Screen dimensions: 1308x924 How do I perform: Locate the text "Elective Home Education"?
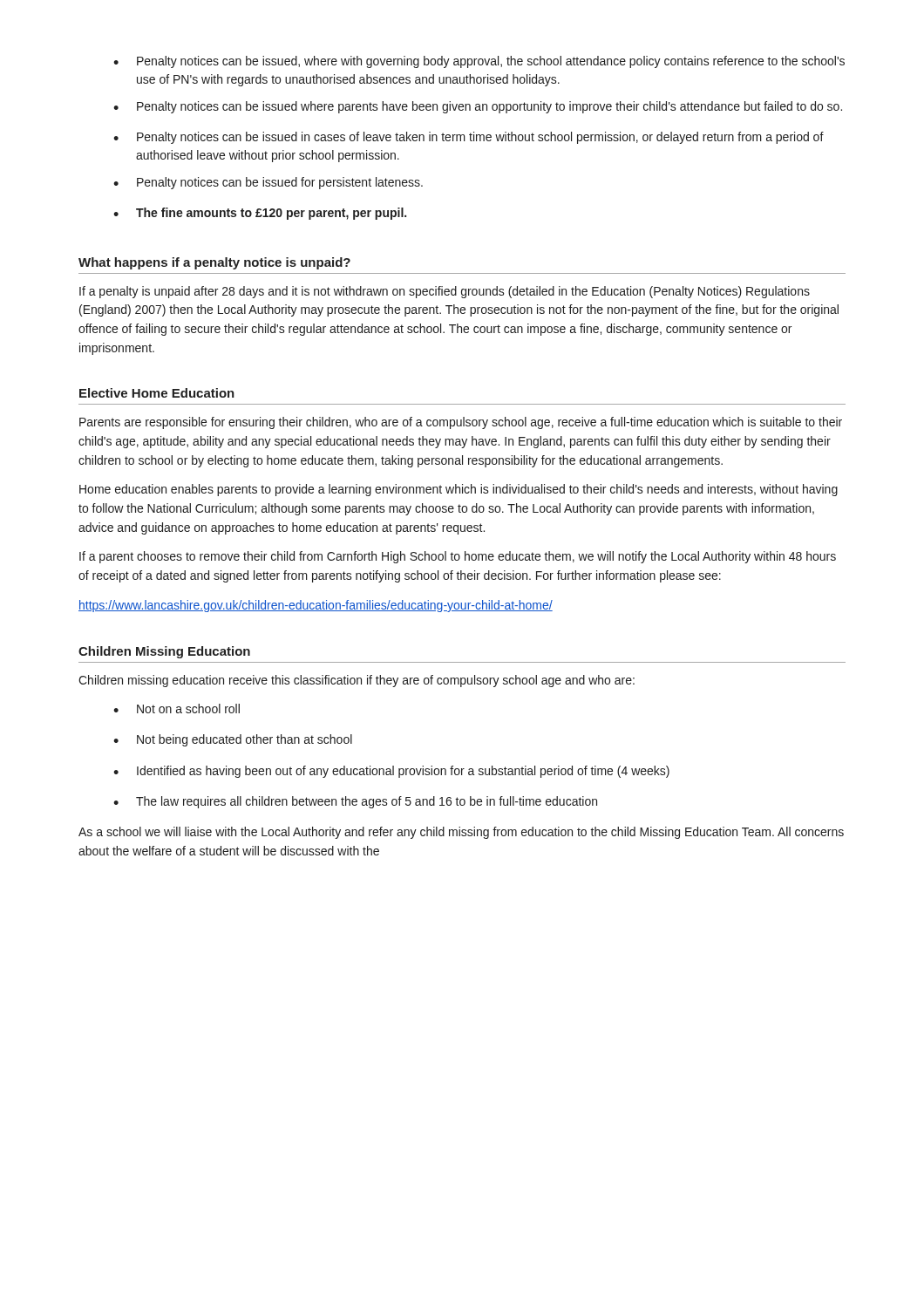tap(462, 393)
